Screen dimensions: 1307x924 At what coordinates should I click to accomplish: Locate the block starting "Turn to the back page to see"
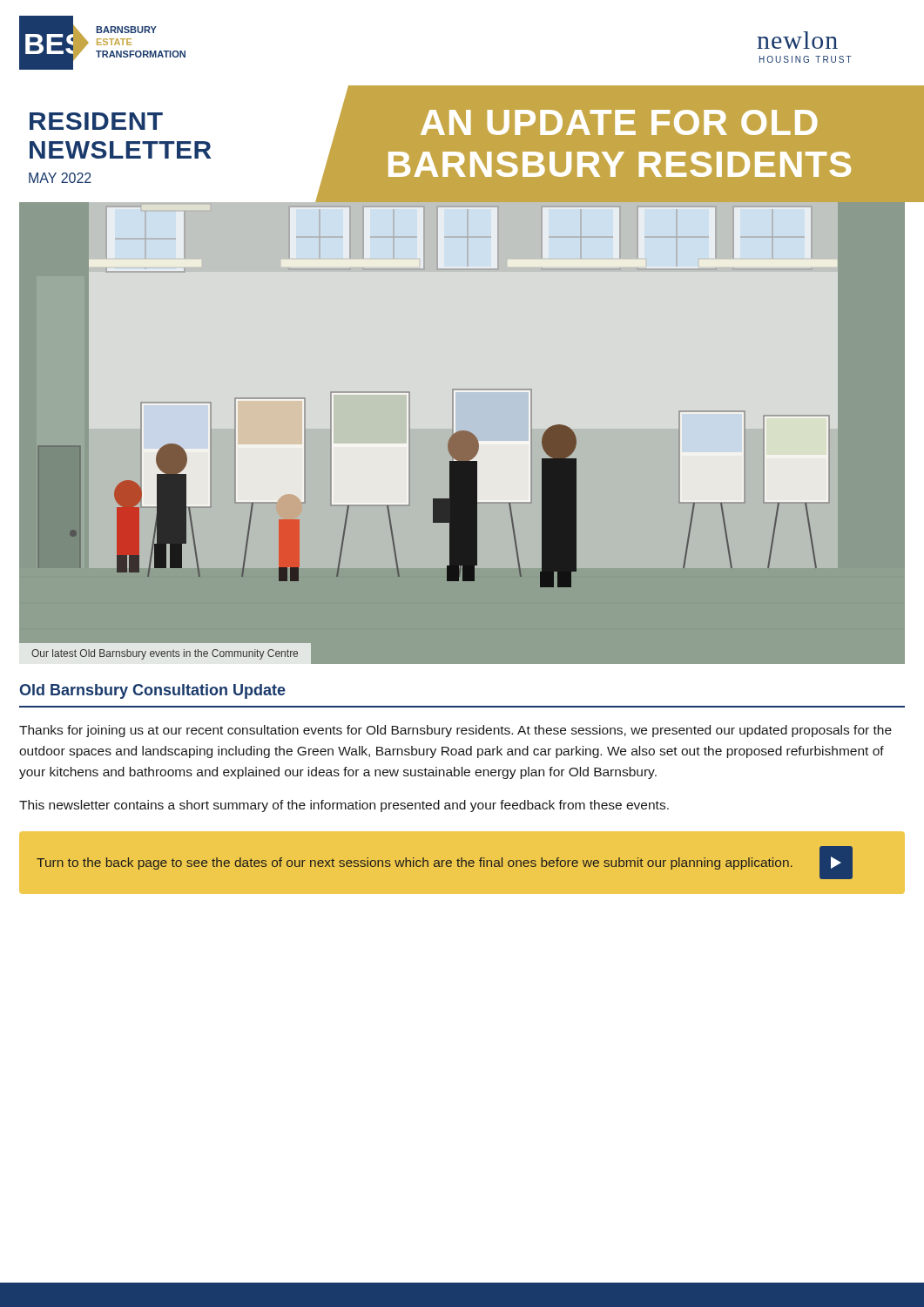pyautogui.click(x=445, y=863)
